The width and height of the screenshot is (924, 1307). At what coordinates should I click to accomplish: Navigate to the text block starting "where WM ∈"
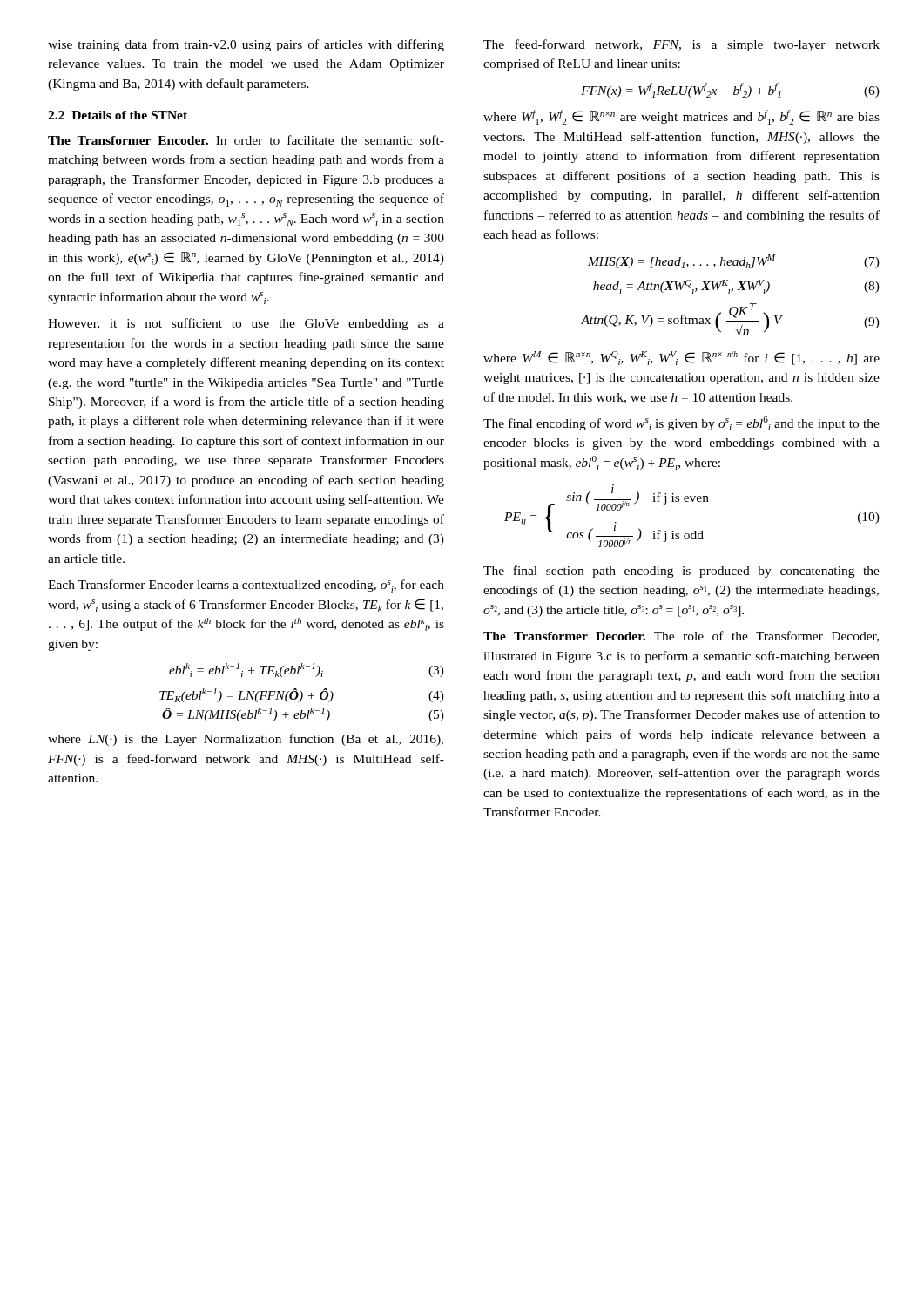click(x=681, y=378)
